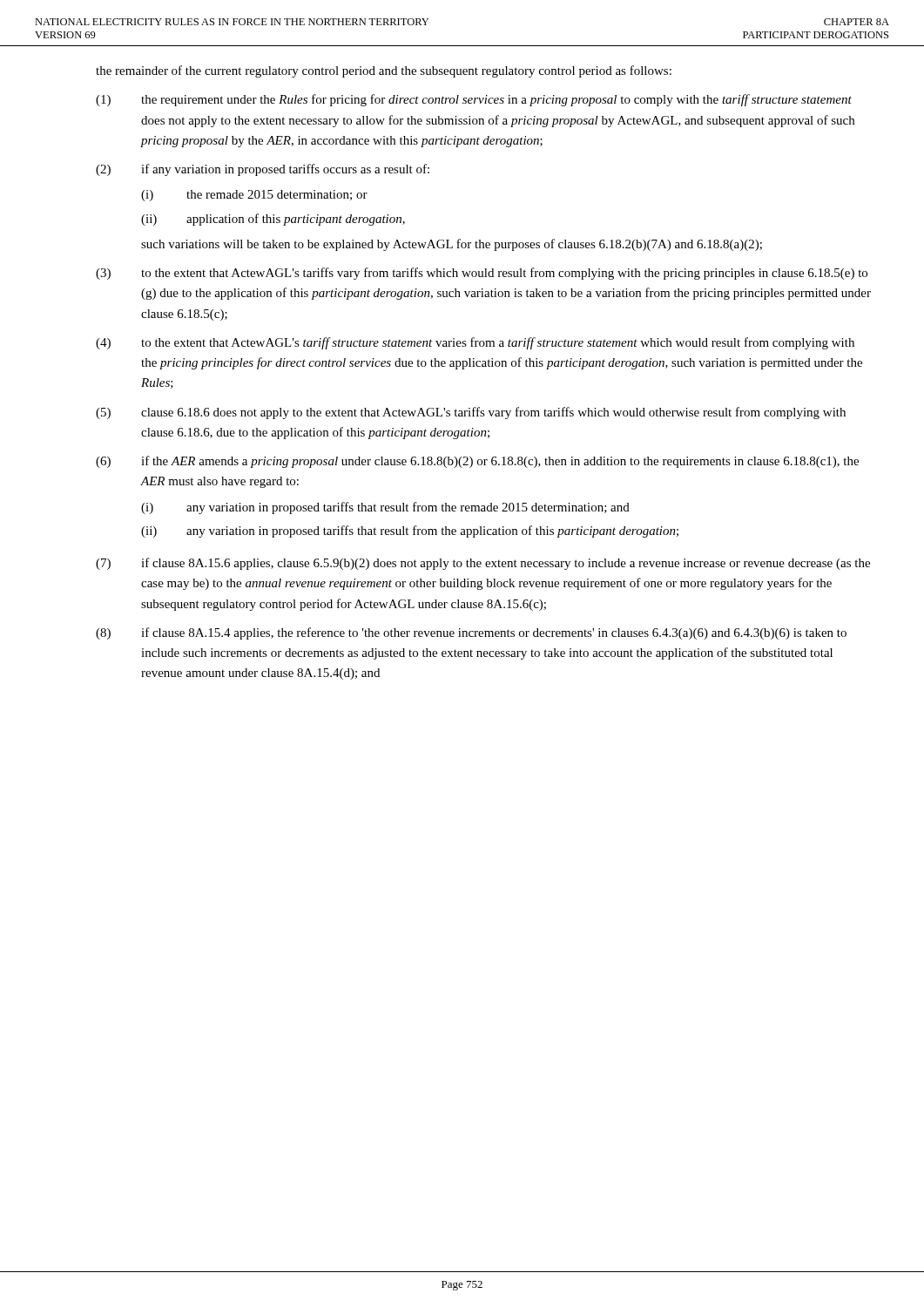Locate the list item containing "(8) if clause 8A.15.4 applies, the reference to"
The width and height of the screenshot is (924, 1307).
tap(484, 653)
